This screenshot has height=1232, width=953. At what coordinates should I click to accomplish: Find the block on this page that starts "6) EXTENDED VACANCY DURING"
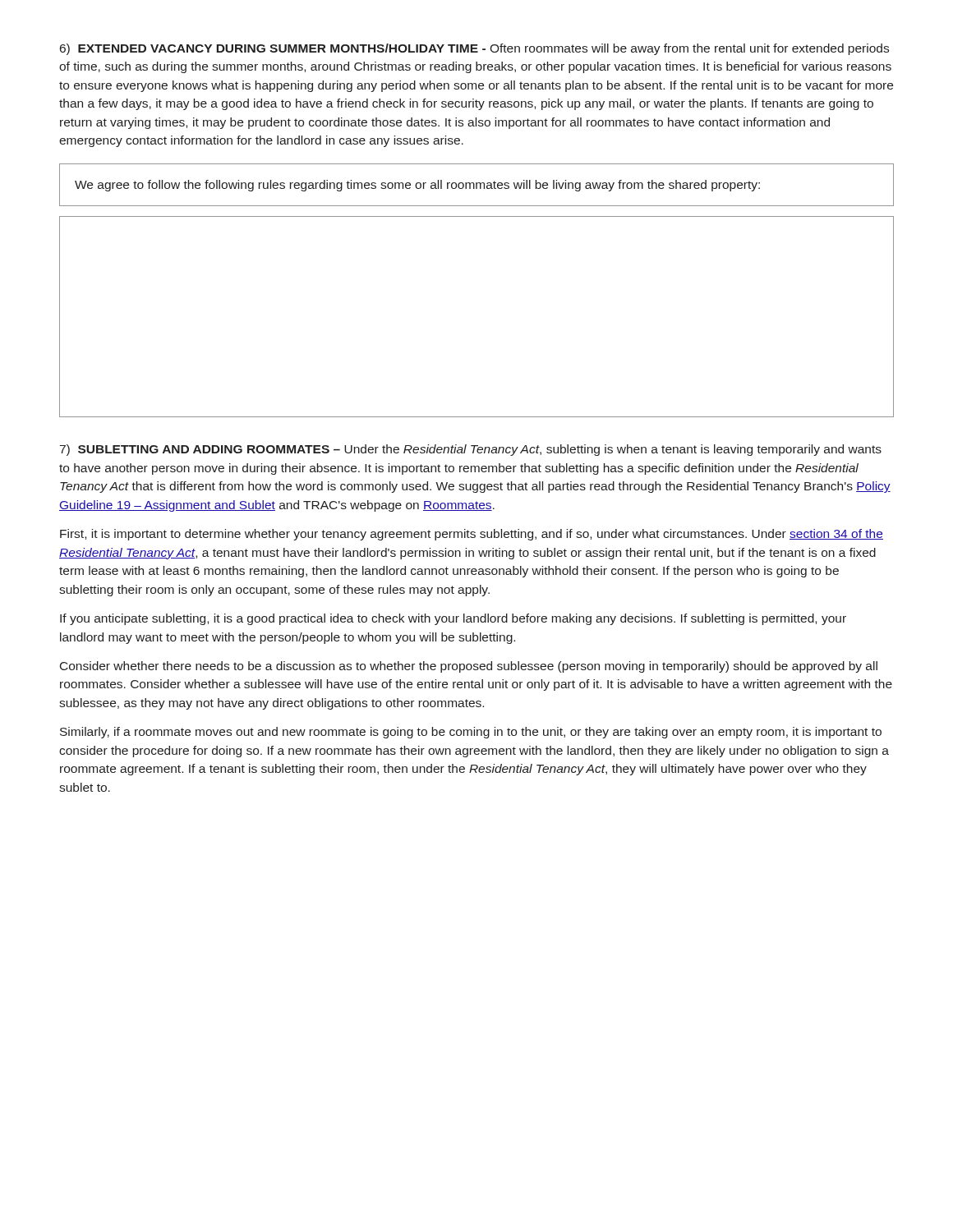tap(476, 95)
